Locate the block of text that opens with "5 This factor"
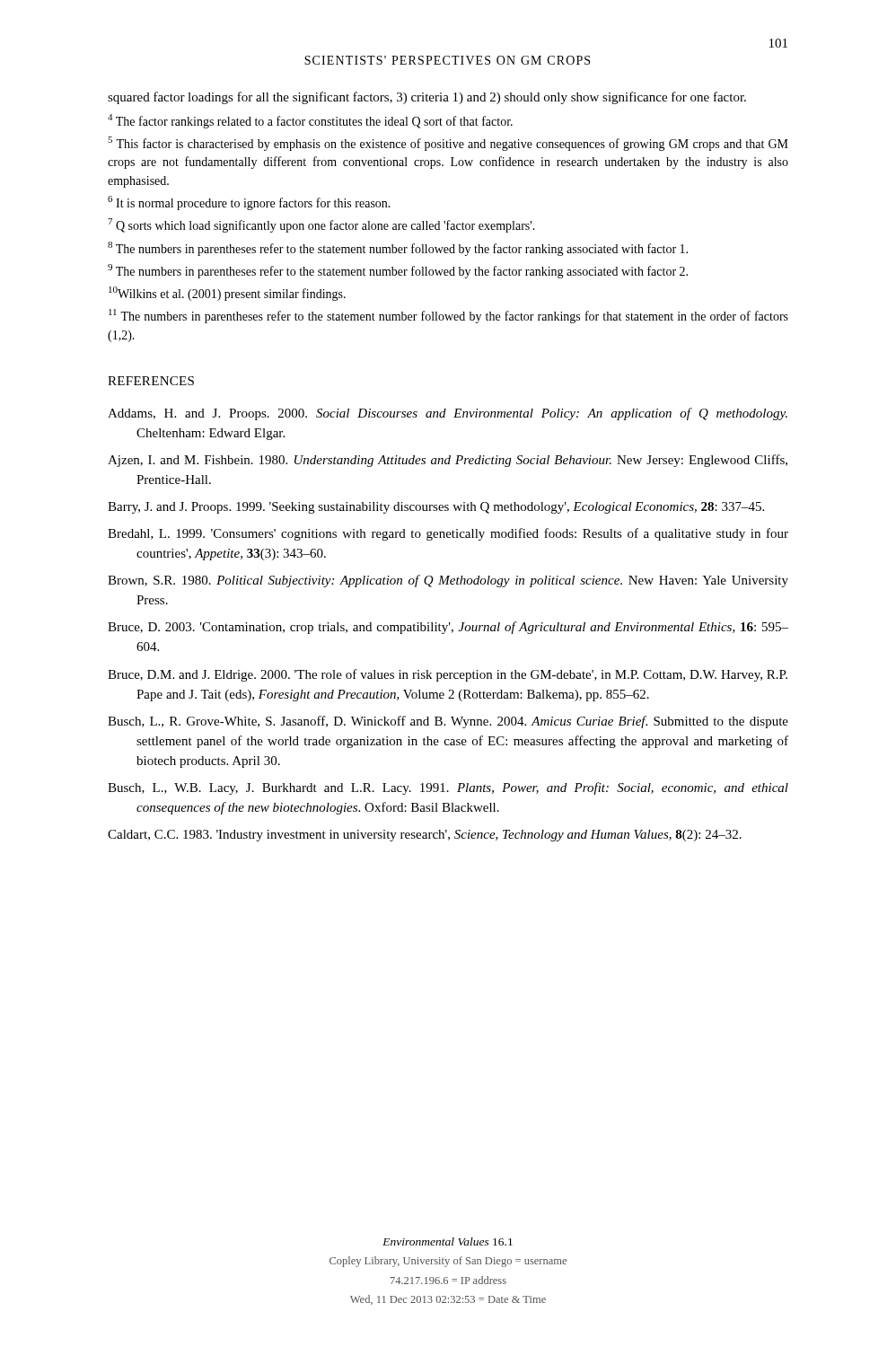 448,162
